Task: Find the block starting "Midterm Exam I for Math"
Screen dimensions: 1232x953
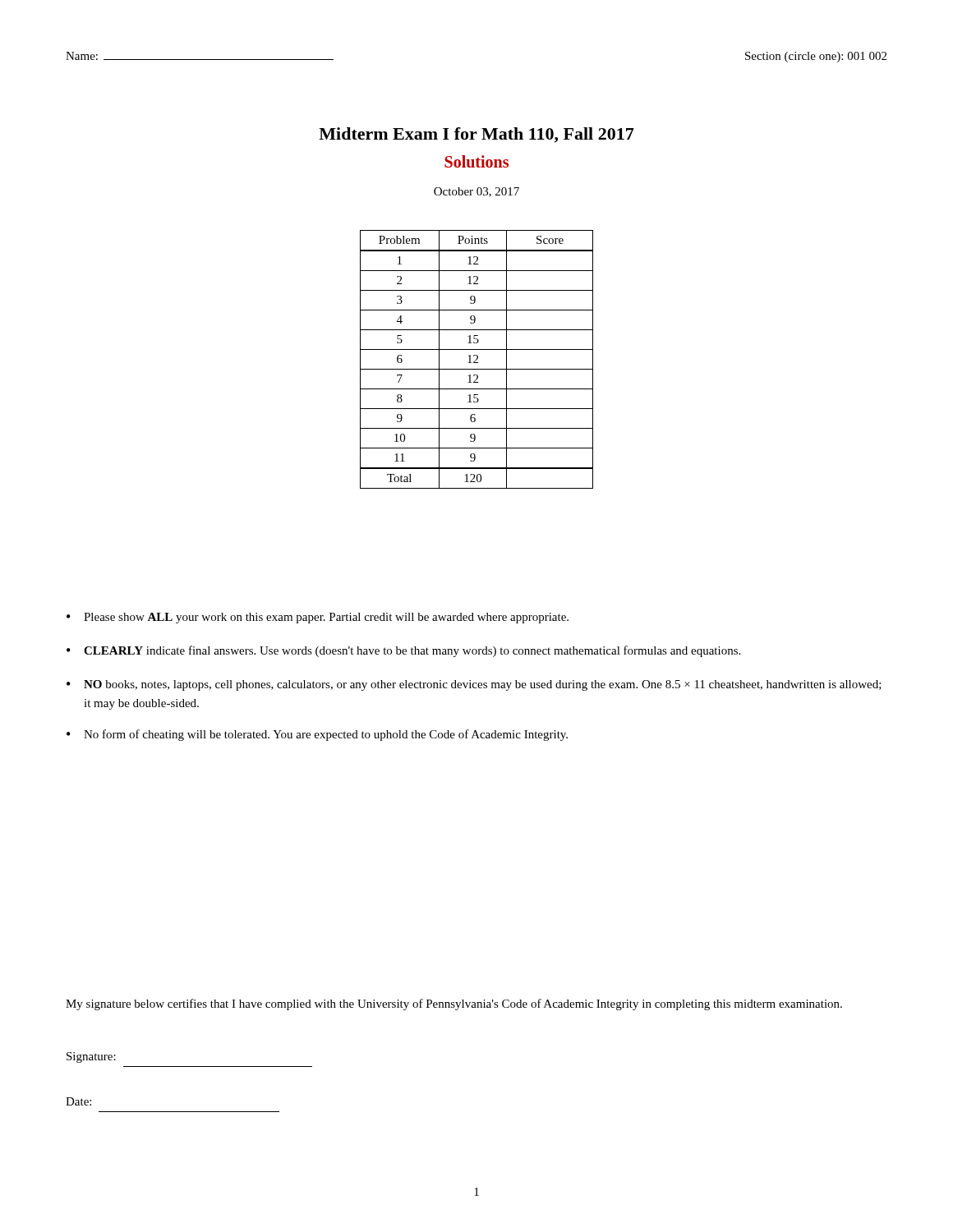Action: tap(476, 161)
